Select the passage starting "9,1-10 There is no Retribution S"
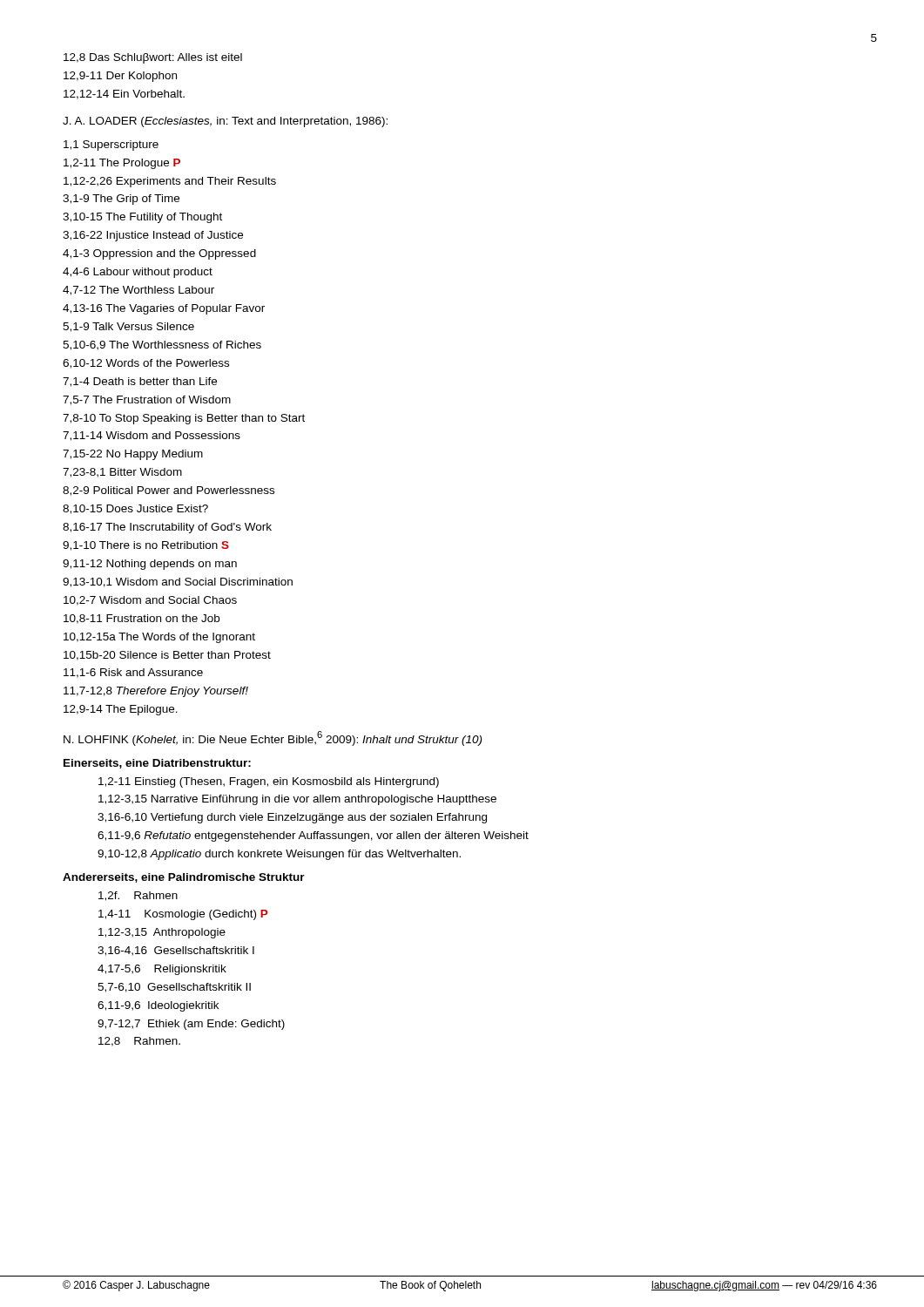This screenshot has height=1307, width=924. 146,545
